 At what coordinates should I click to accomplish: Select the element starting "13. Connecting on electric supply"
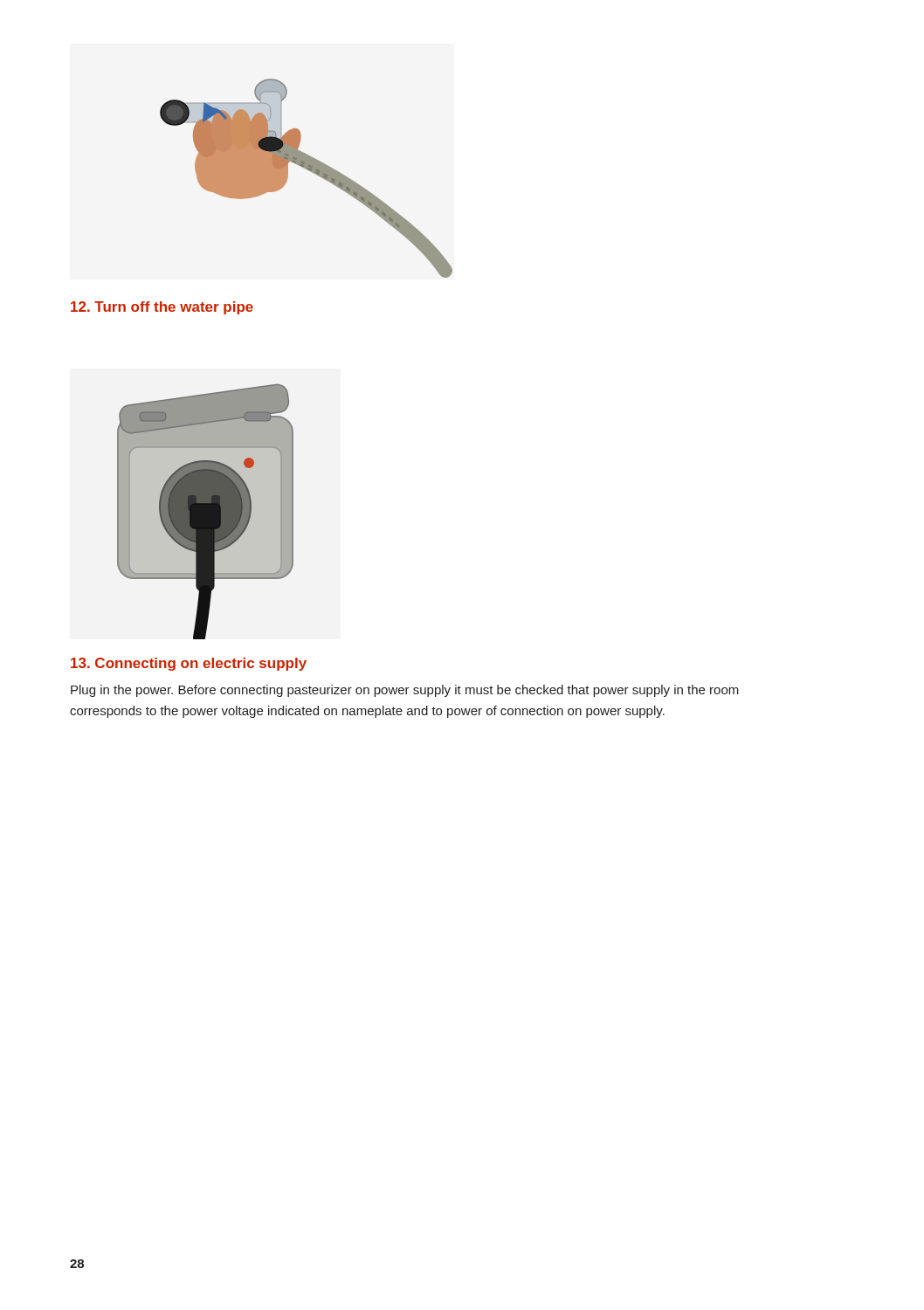click(x=188, y=663)
